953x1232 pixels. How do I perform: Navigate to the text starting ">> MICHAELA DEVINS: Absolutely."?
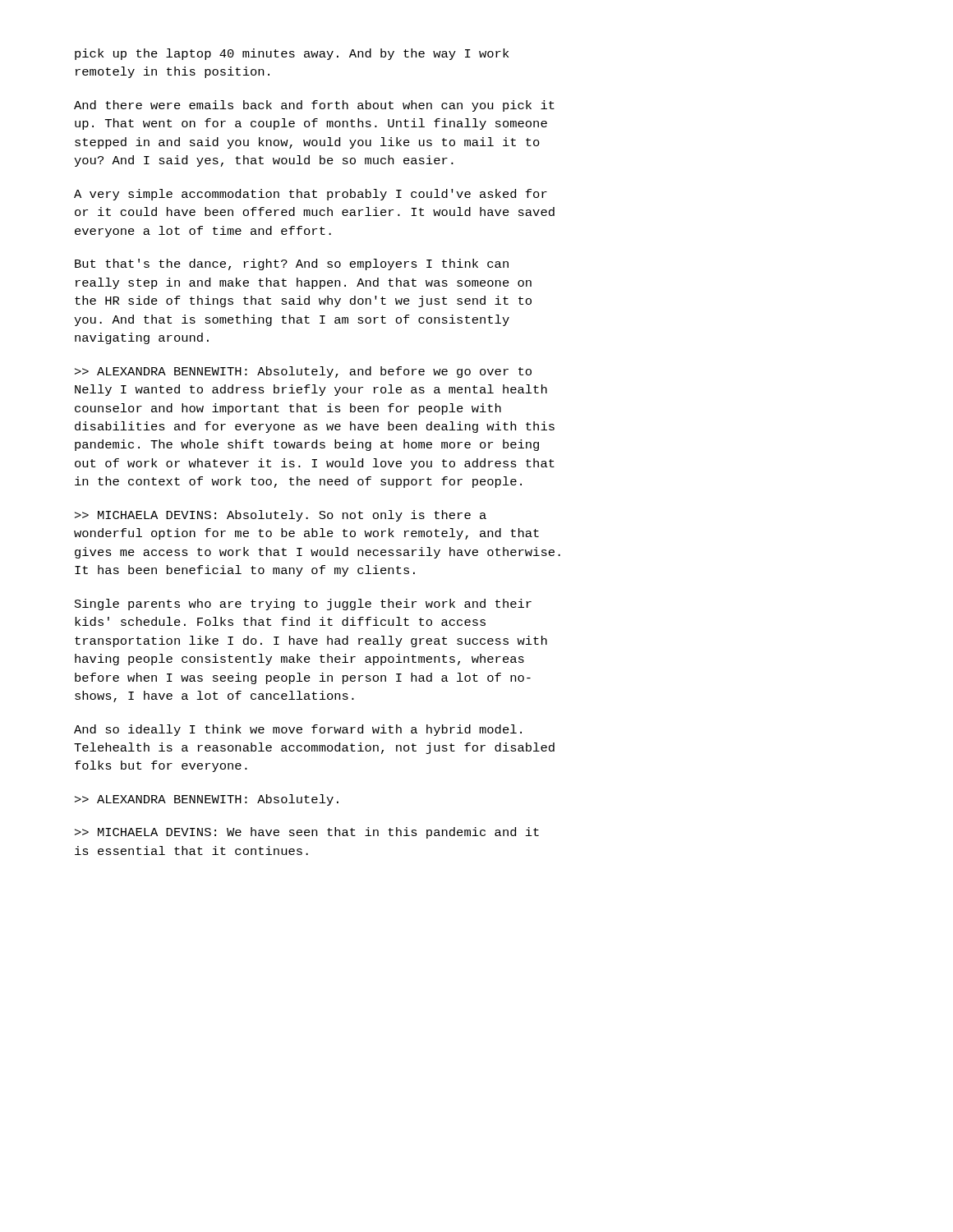[318, 543]
